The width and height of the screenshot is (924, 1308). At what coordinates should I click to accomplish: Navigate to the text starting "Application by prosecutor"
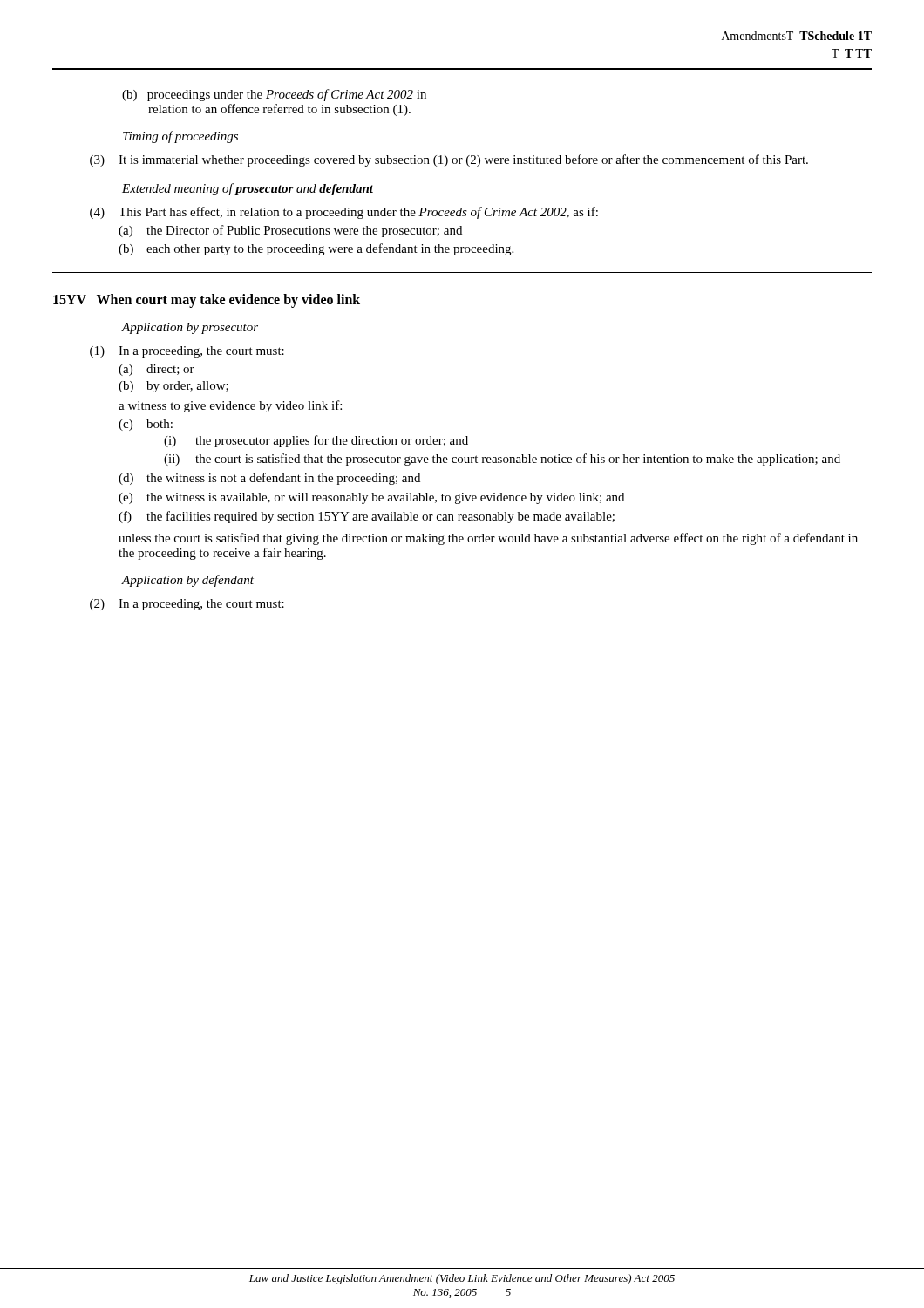pyautogui.click(x=190, y=327)
